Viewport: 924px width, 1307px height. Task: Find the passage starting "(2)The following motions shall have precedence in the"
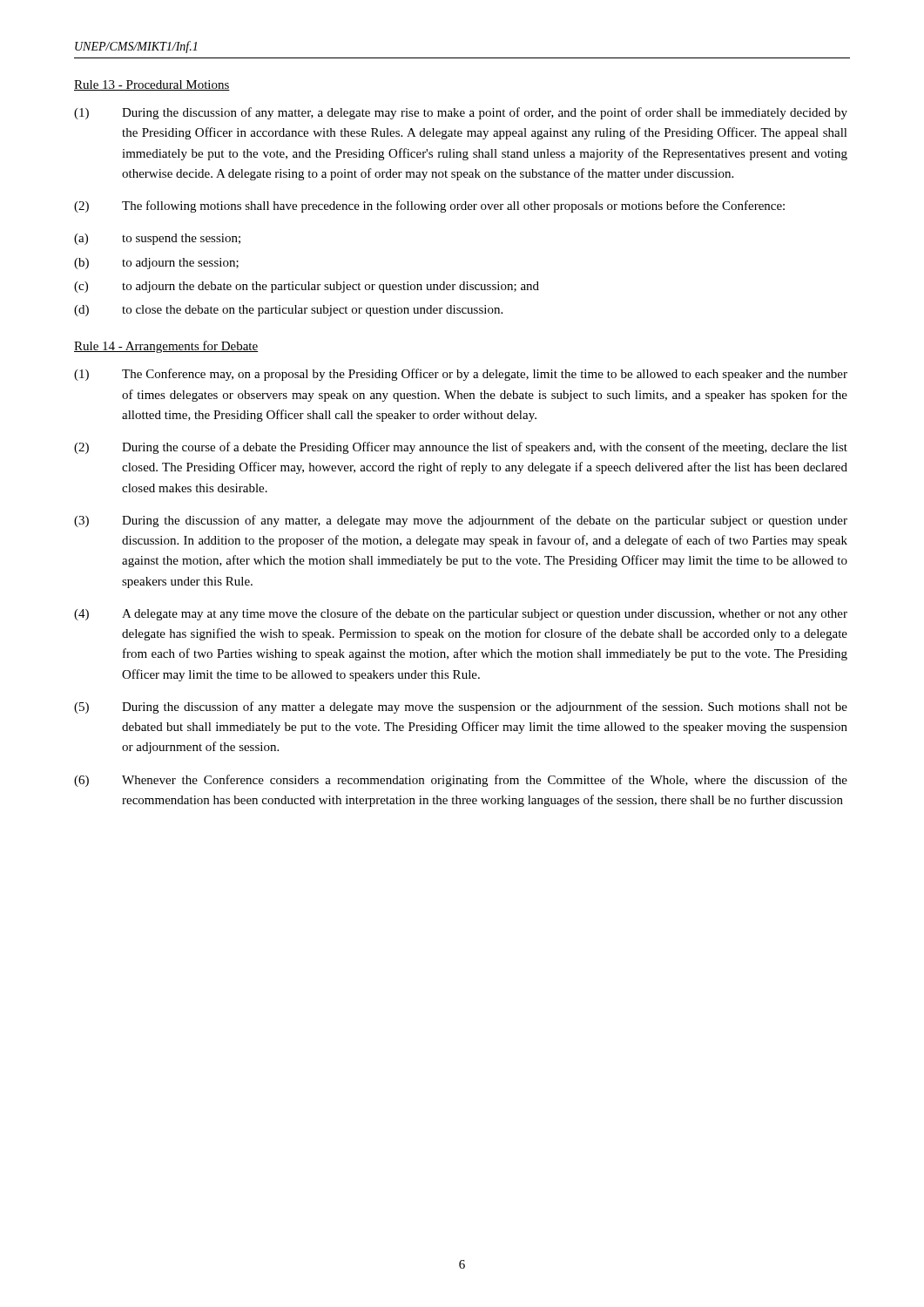461,206
